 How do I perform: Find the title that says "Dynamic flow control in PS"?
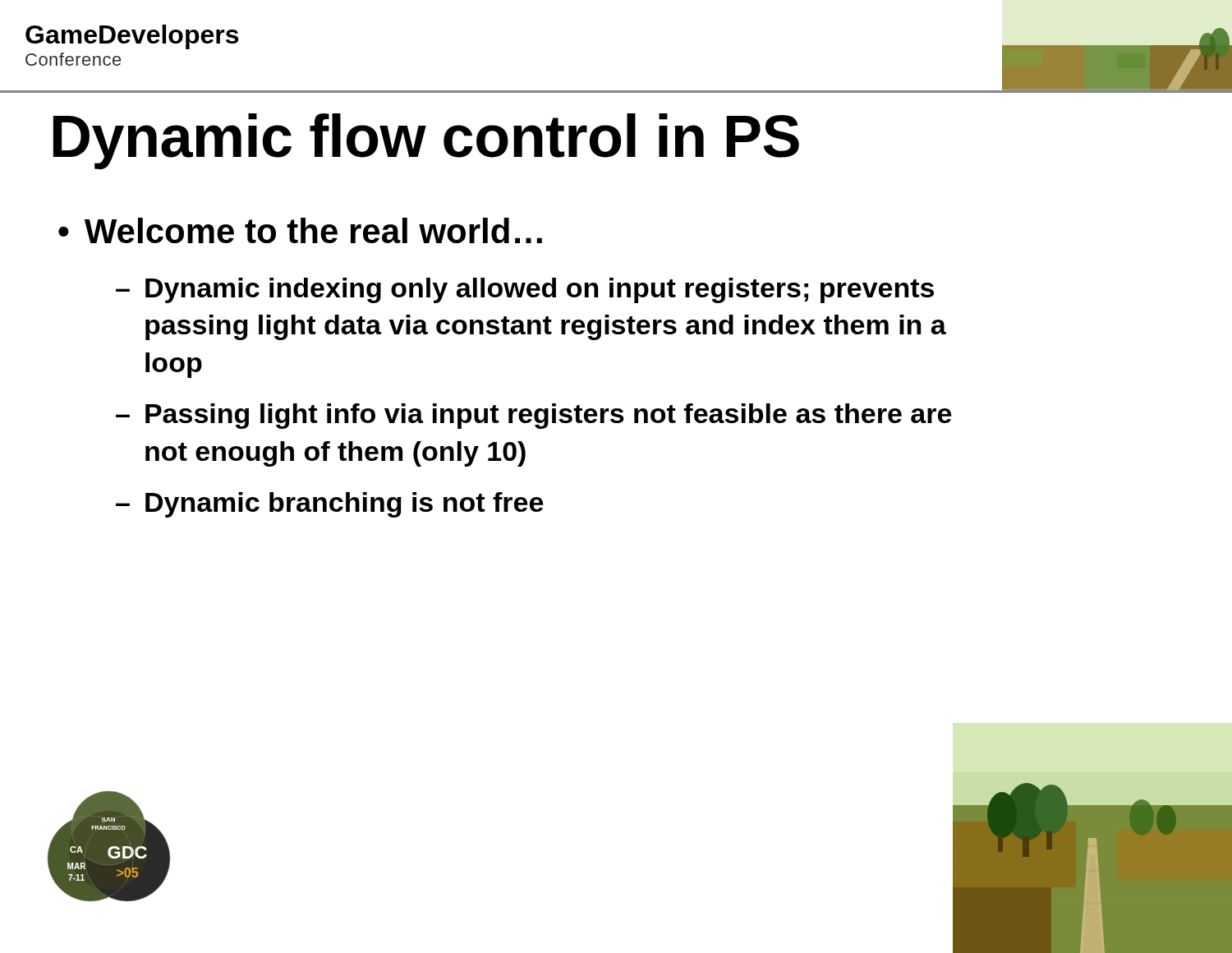coord(526,141)
